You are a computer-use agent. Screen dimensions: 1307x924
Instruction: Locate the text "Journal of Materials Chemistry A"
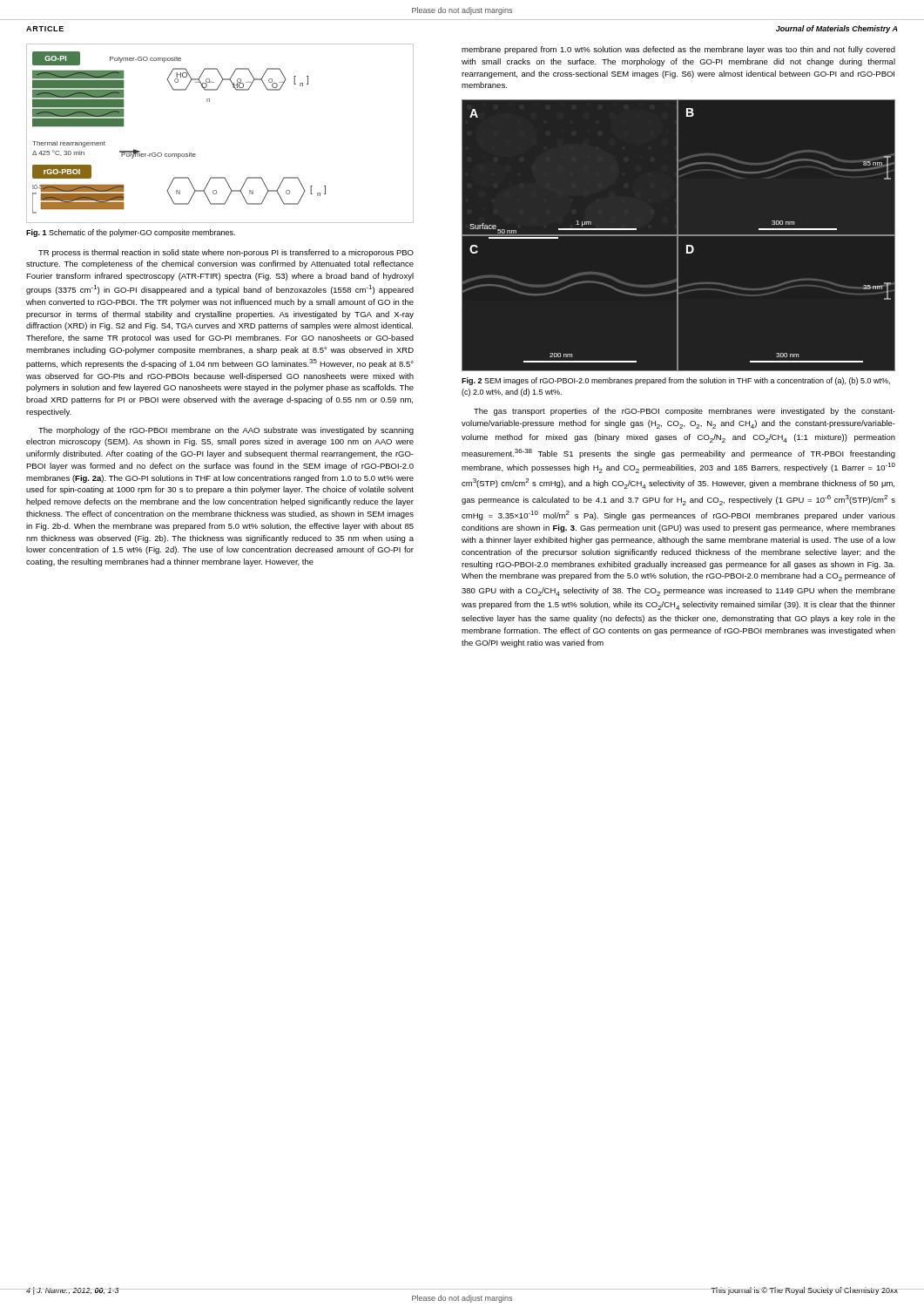[x=837, y=29]
